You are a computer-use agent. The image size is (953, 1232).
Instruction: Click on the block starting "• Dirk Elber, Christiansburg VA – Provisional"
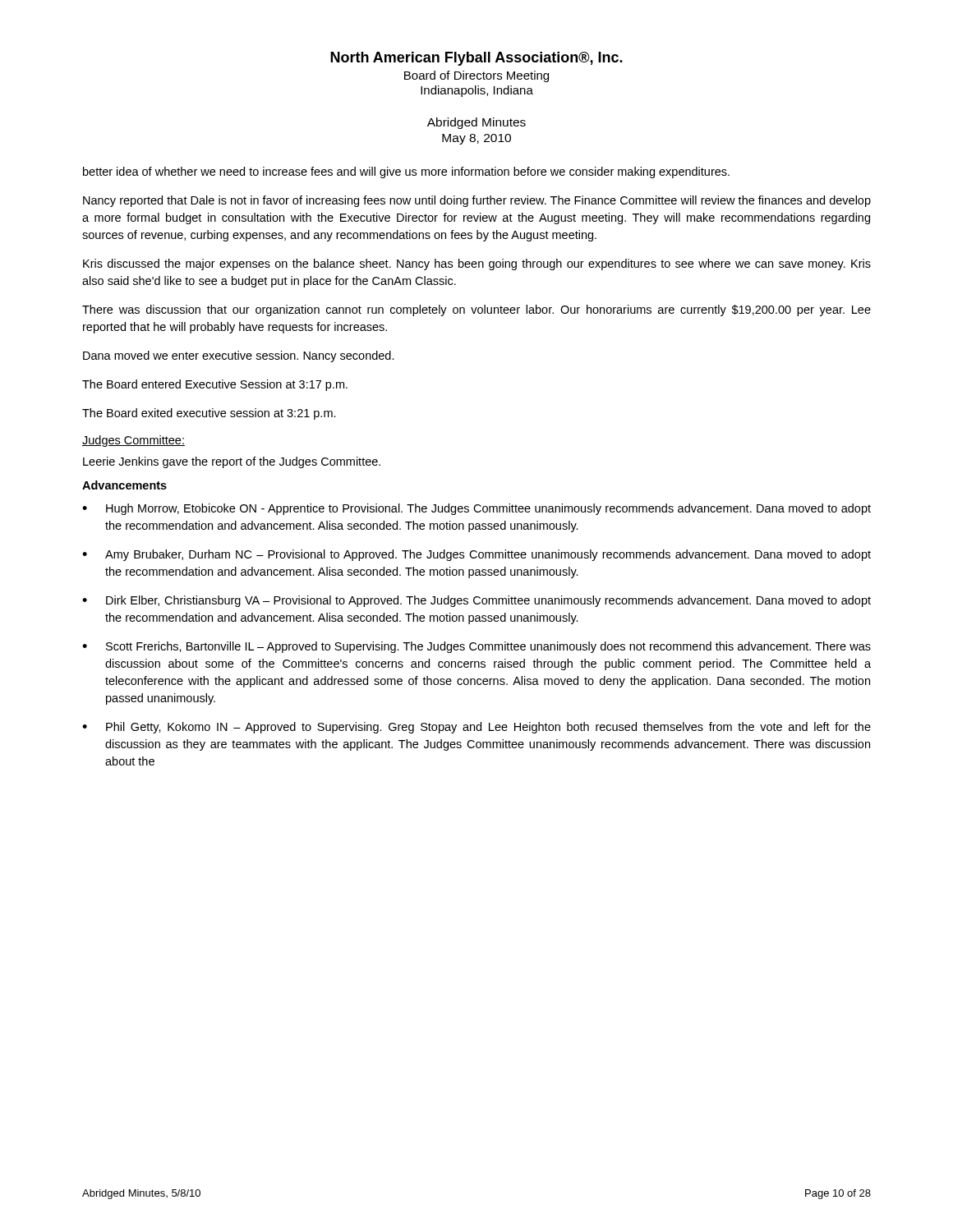coord(476,610)
